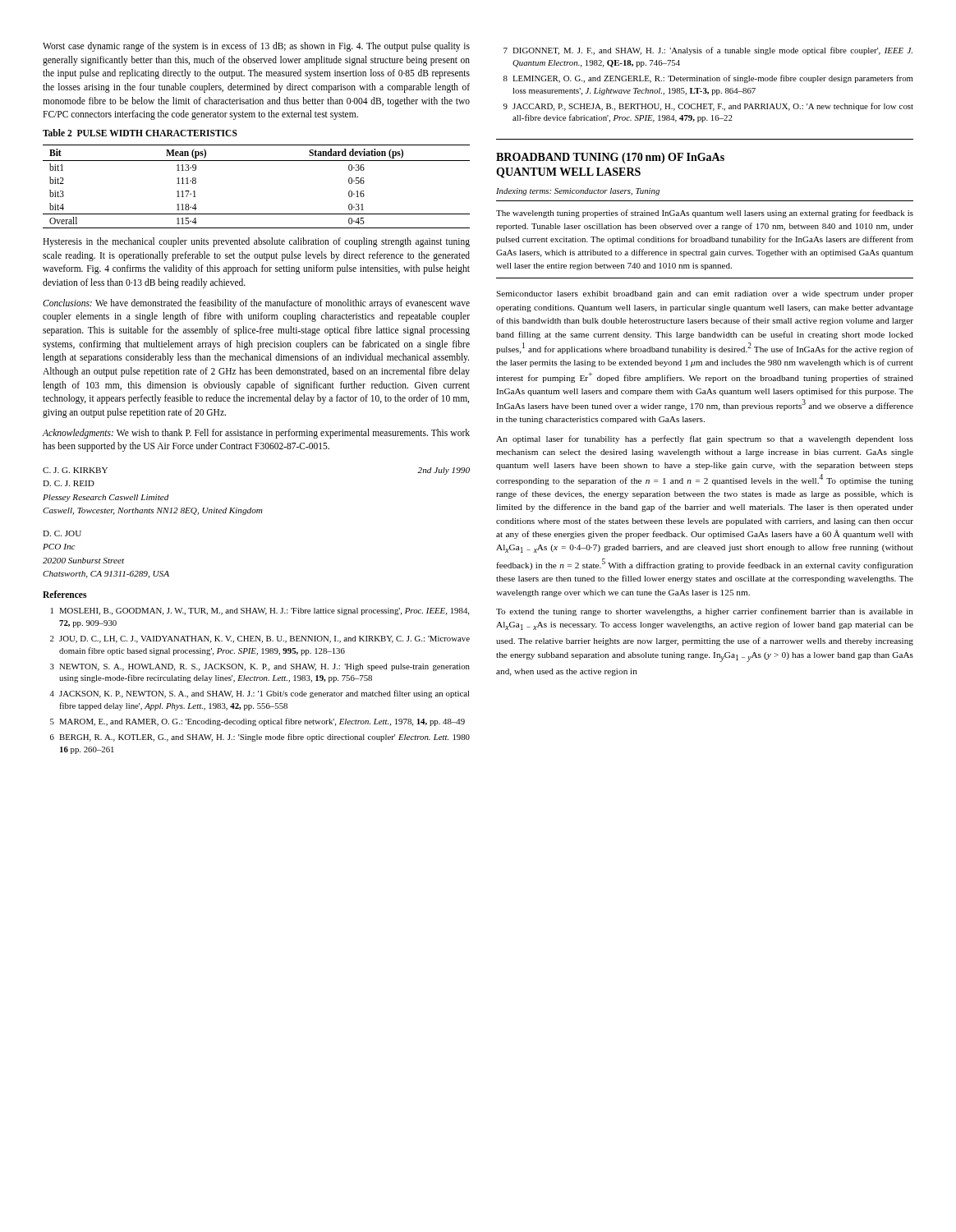Select the text block starting "2 JOU, D. C., LH, C."
Viewport: 956px width, 1232px height.
[256, 644]
